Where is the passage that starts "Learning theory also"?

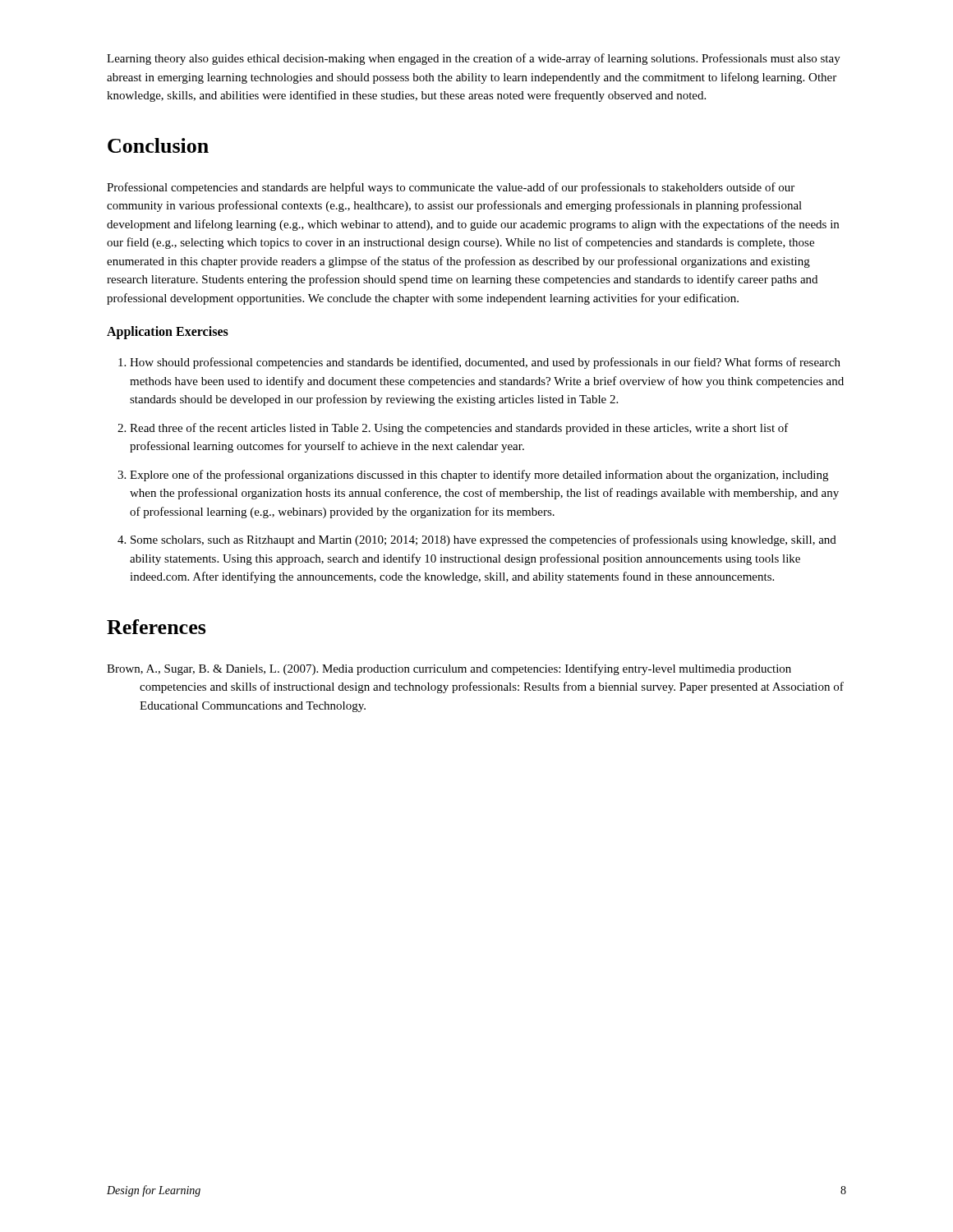[473, 77]
